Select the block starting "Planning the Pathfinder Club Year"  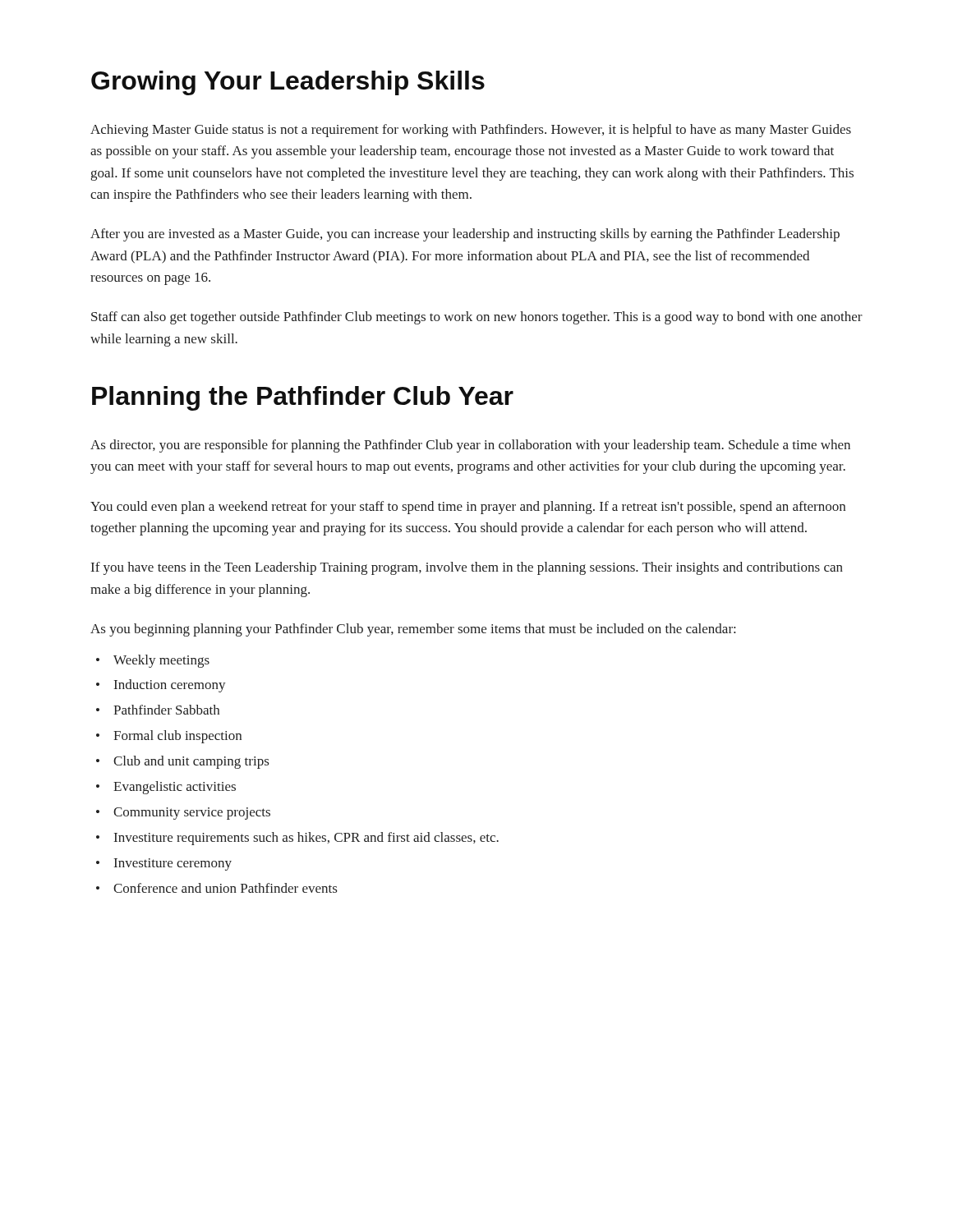click(x=476, y=396)
